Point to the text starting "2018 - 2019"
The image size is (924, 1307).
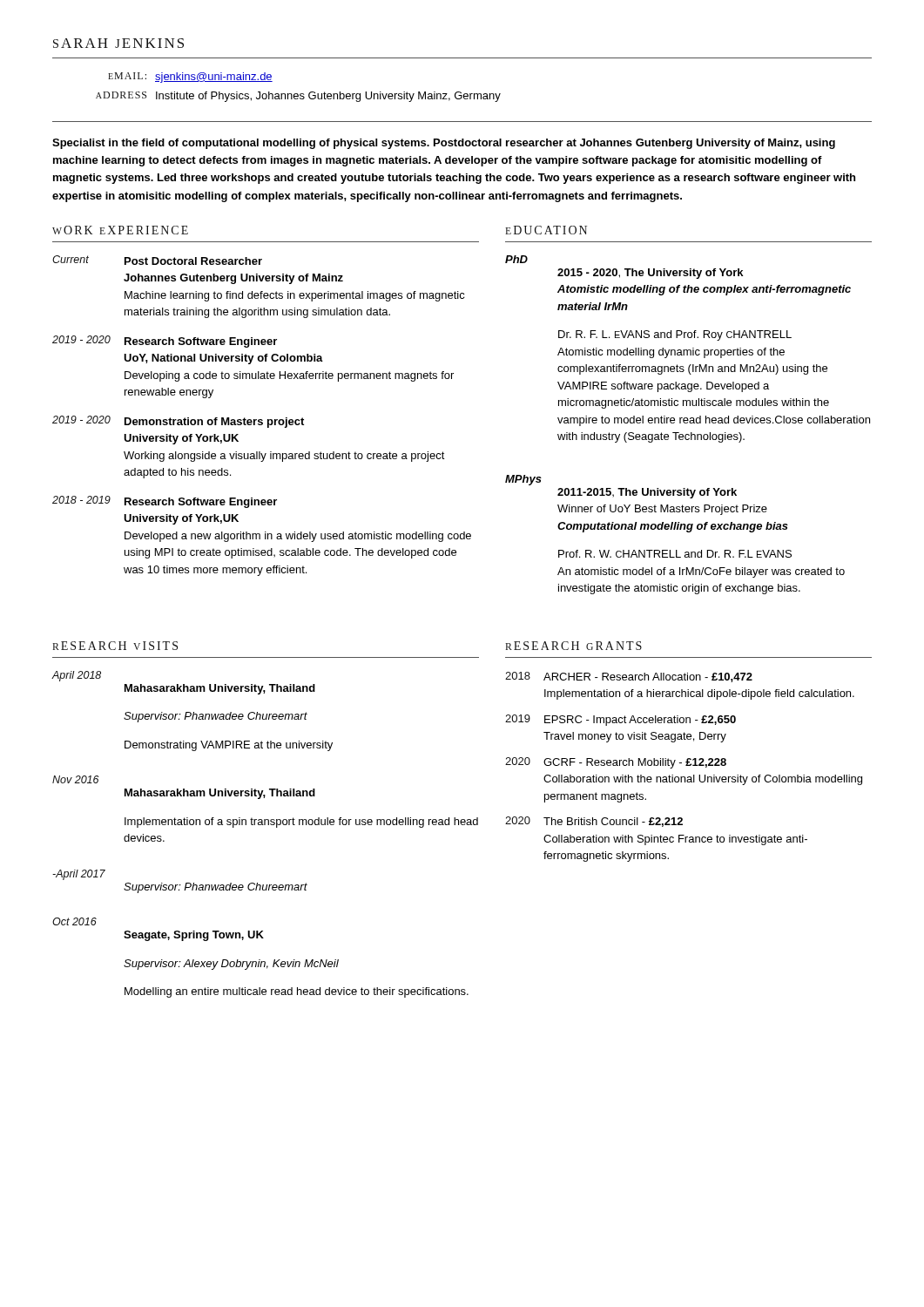point(266,535)
